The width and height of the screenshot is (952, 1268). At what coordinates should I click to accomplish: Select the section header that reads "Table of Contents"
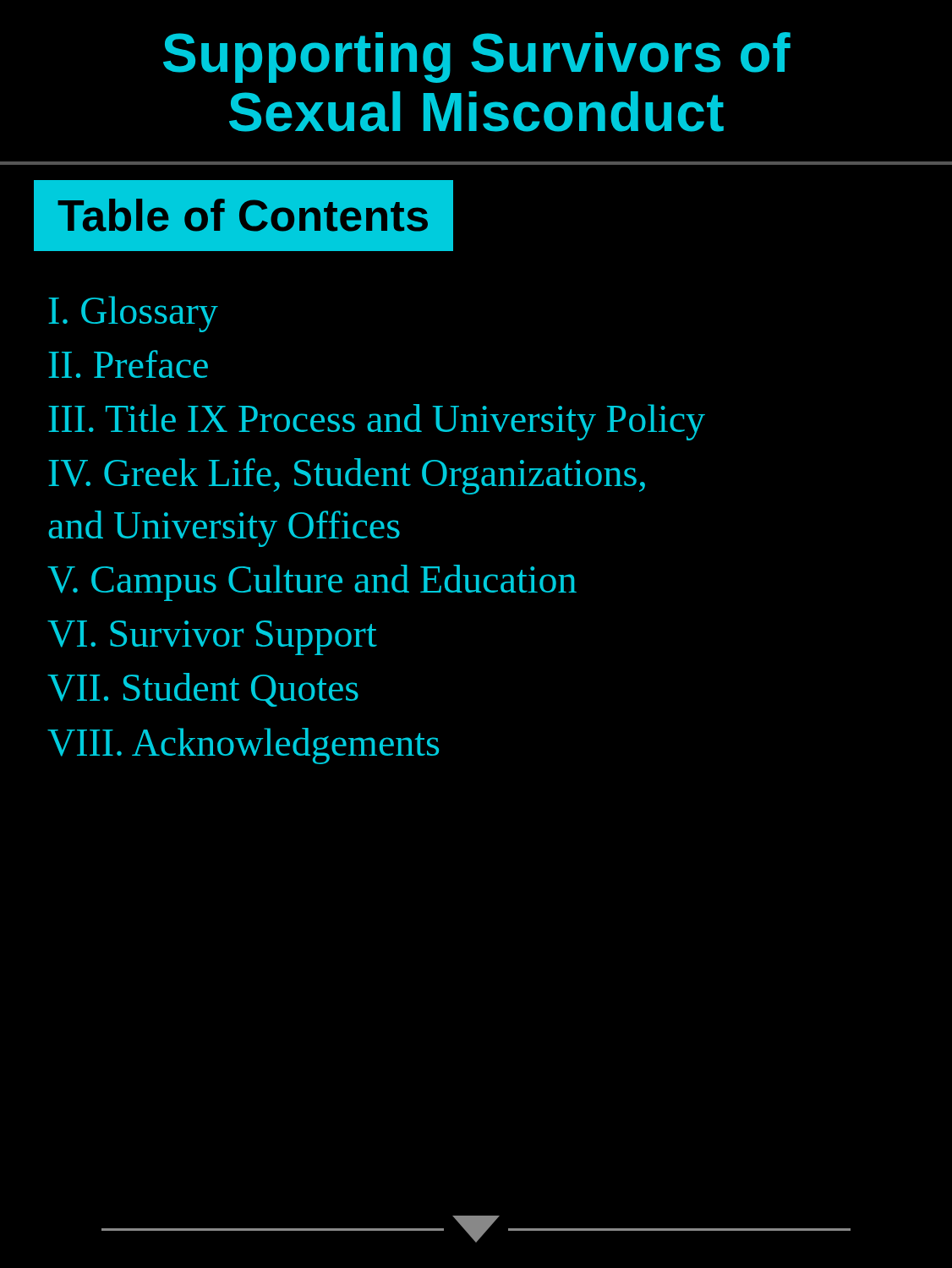point(244,215)
